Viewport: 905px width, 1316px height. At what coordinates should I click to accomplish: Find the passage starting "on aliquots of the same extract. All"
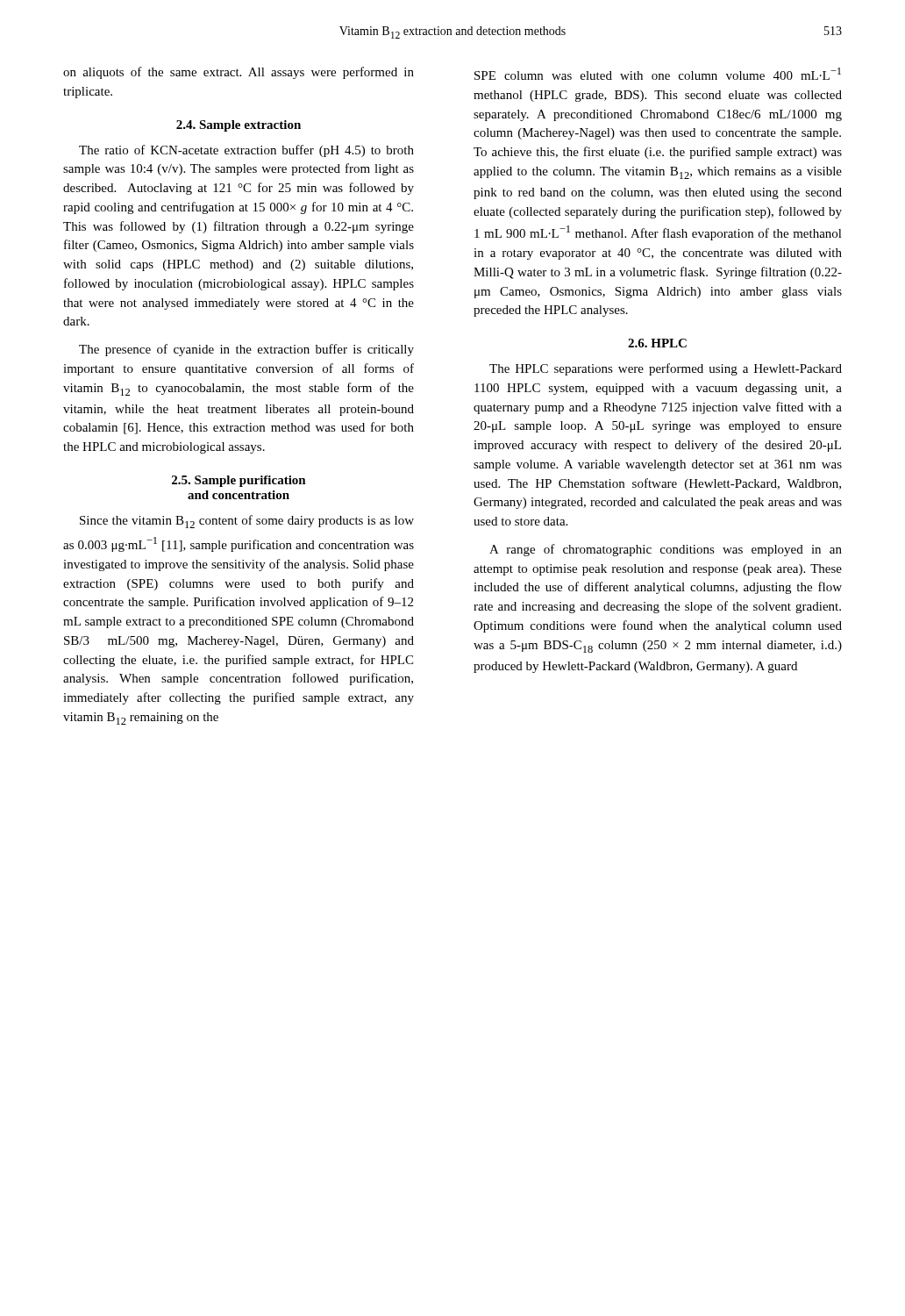(239, 82)
